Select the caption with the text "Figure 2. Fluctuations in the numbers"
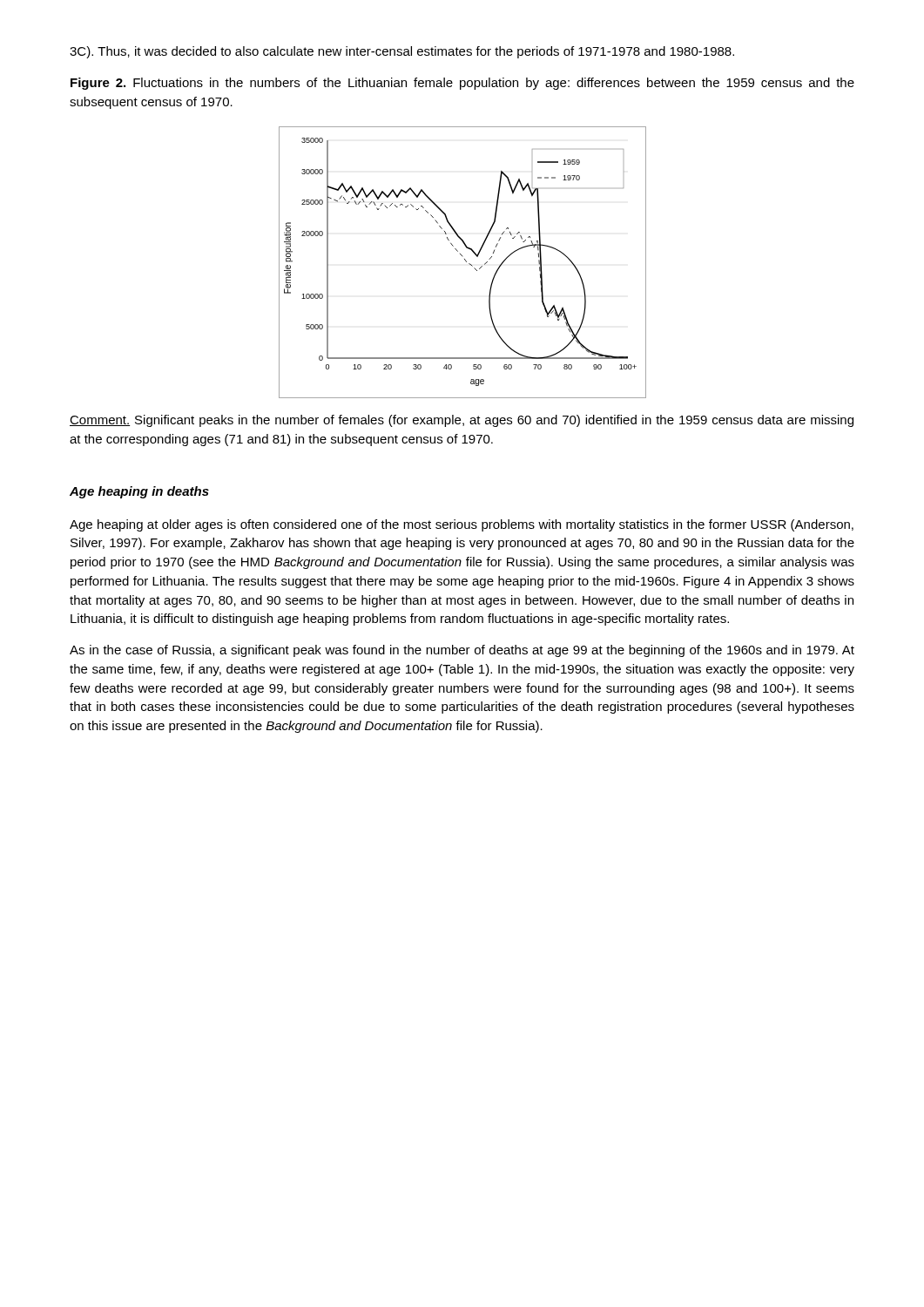 462,92
